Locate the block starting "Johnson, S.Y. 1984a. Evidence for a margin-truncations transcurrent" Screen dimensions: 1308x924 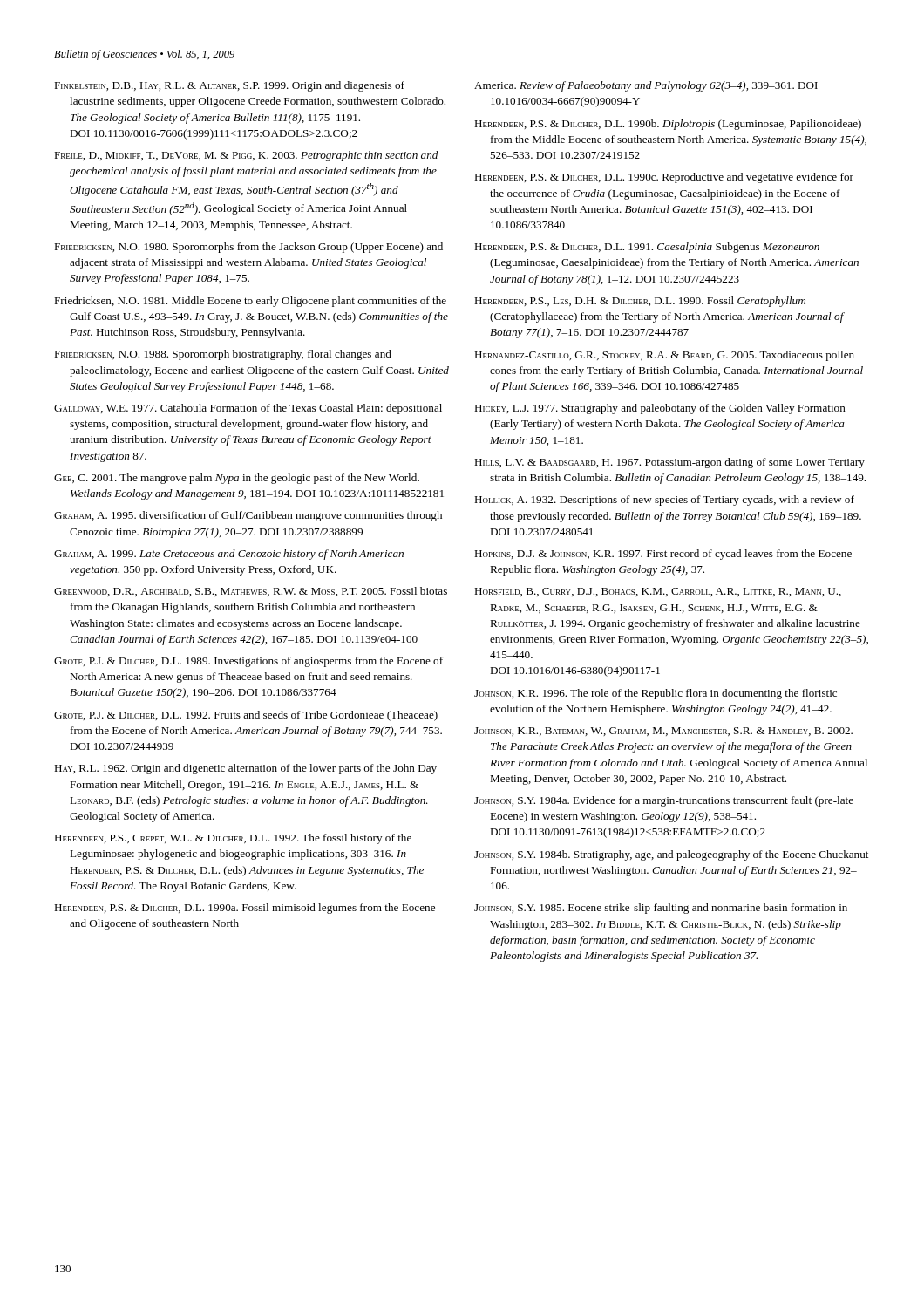(x=664, y=816)
